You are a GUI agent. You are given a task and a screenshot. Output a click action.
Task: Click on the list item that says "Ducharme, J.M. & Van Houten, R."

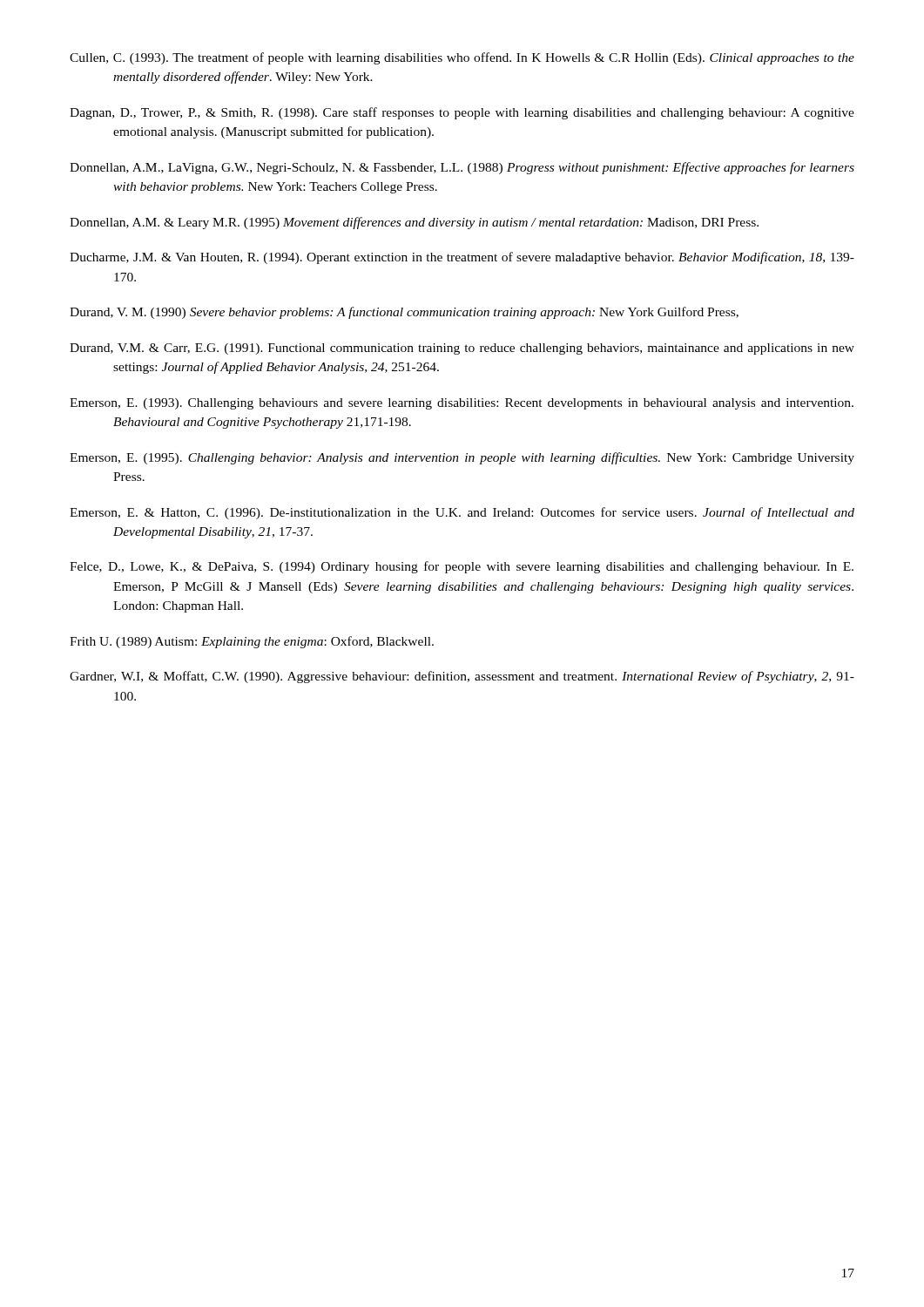(462, 267)
